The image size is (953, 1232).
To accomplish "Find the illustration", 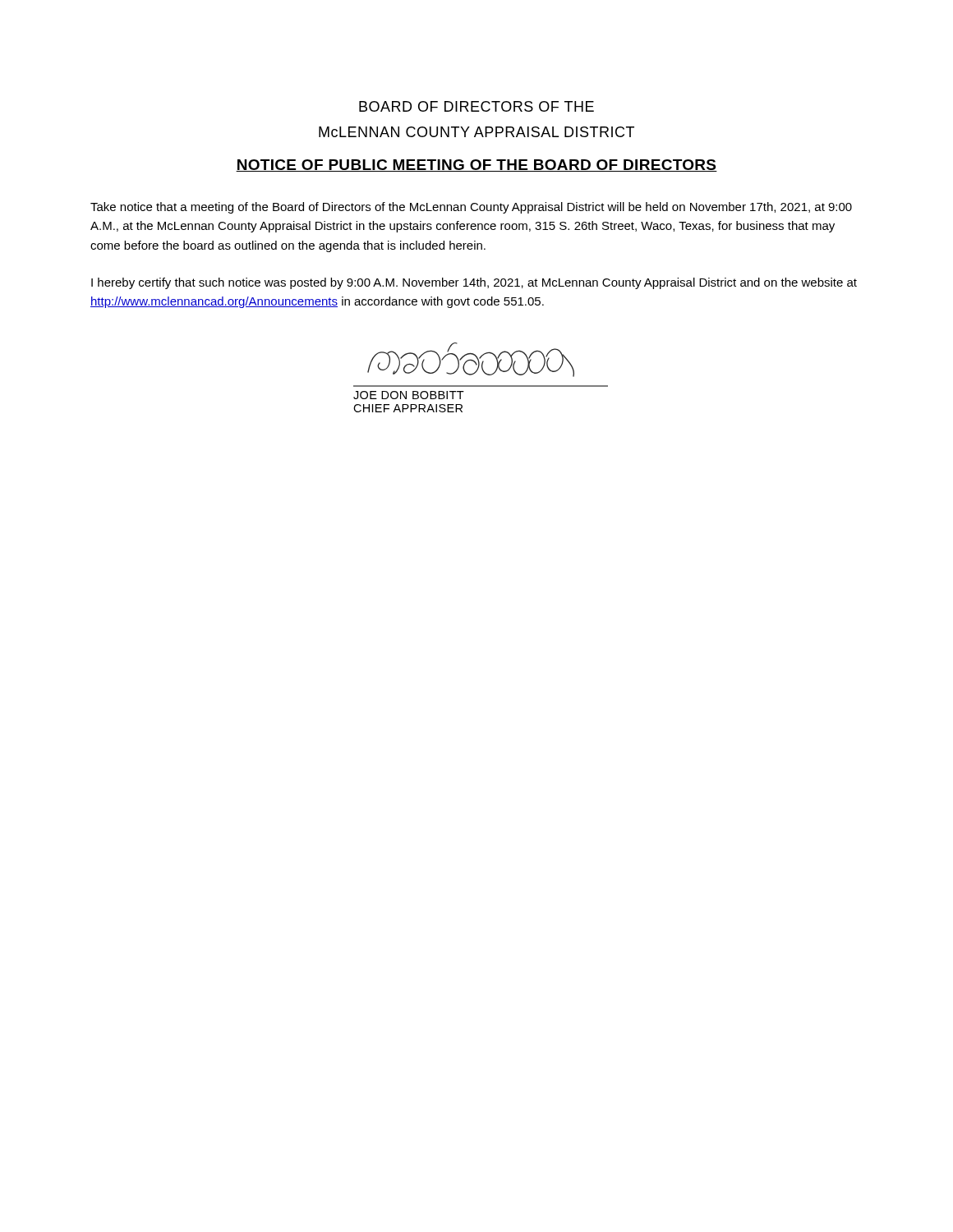I will point(608,375).
